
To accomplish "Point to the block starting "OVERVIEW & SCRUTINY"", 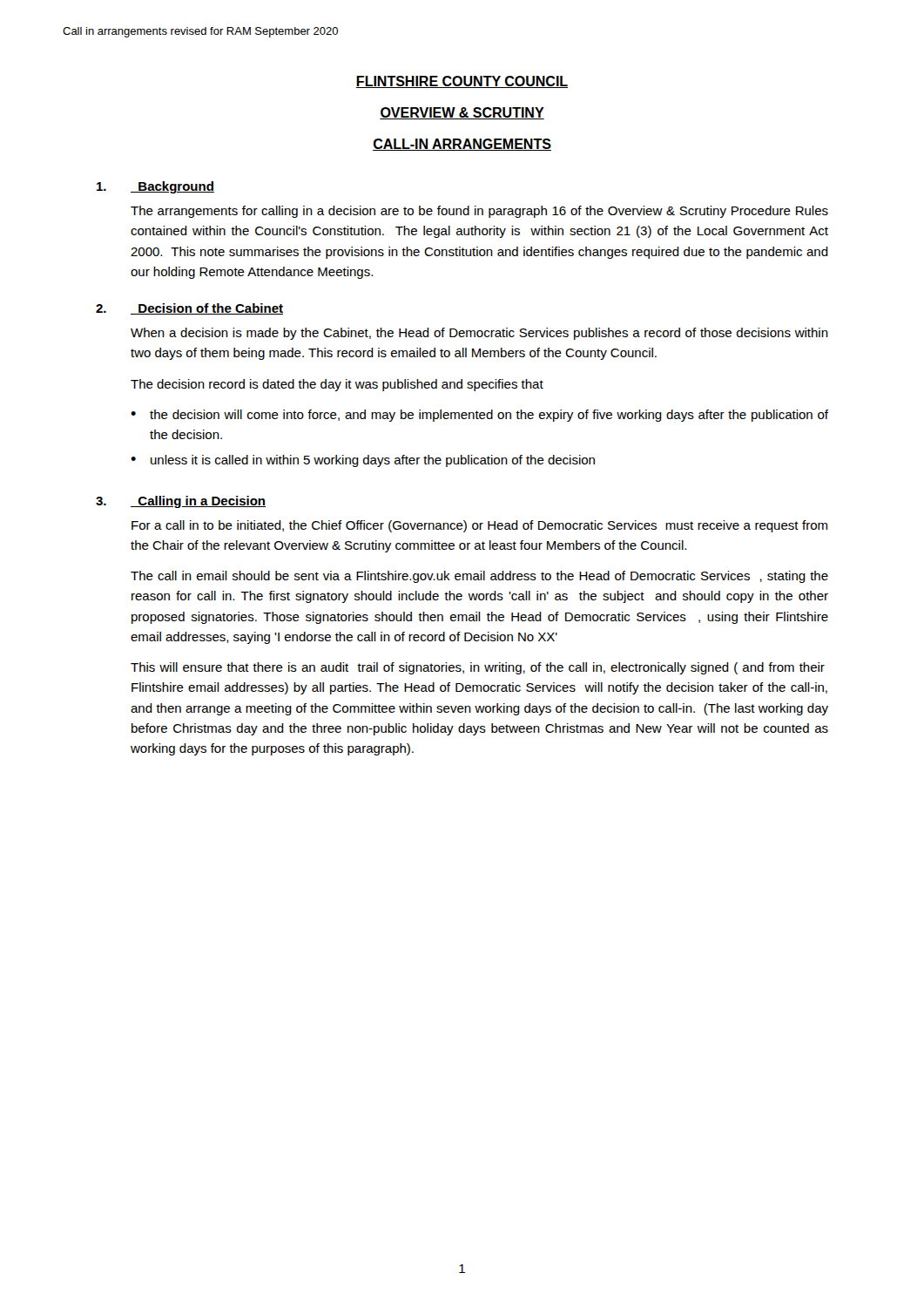I will coord(462,113).
